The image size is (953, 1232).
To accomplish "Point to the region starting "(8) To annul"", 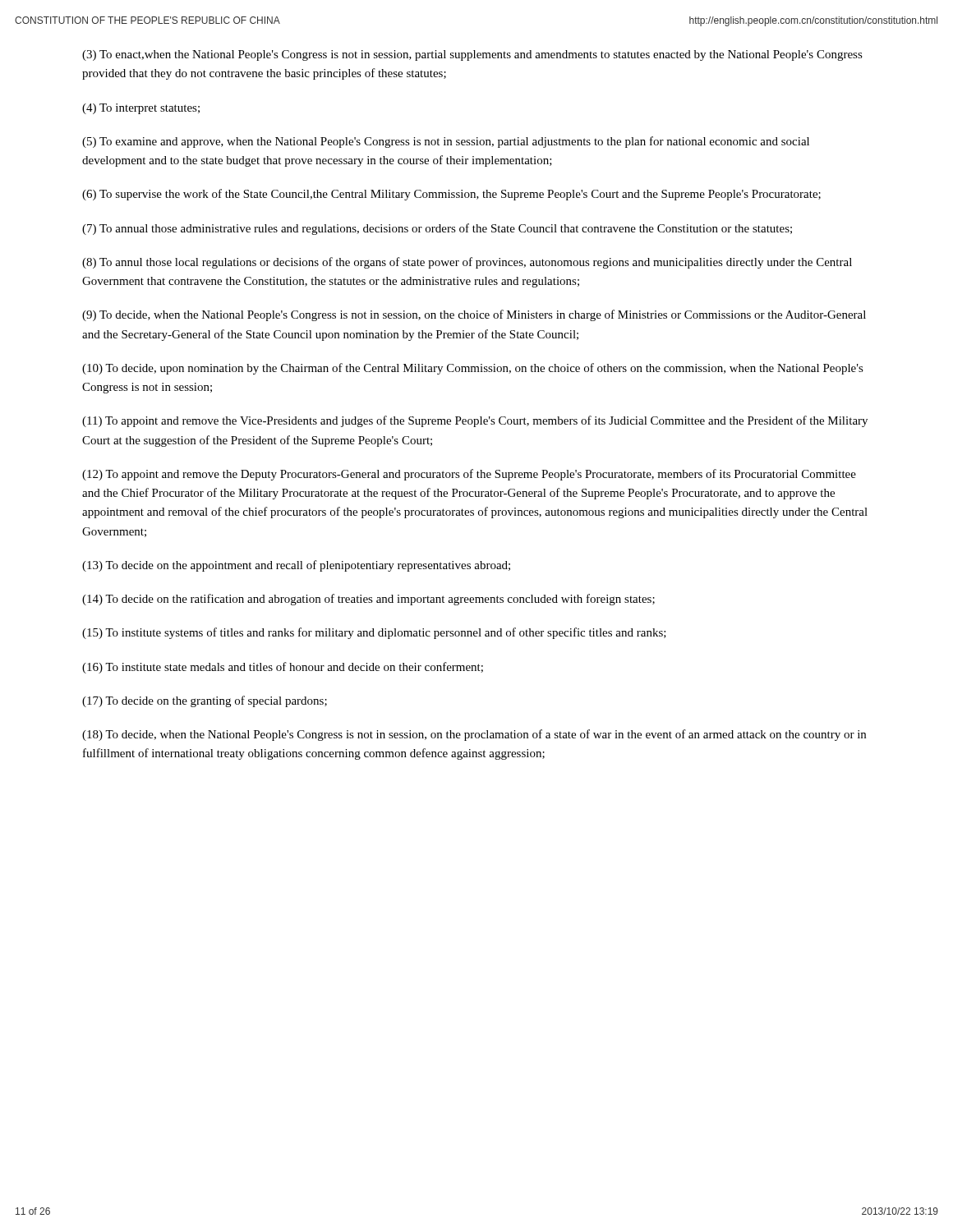I will [467, 271].
